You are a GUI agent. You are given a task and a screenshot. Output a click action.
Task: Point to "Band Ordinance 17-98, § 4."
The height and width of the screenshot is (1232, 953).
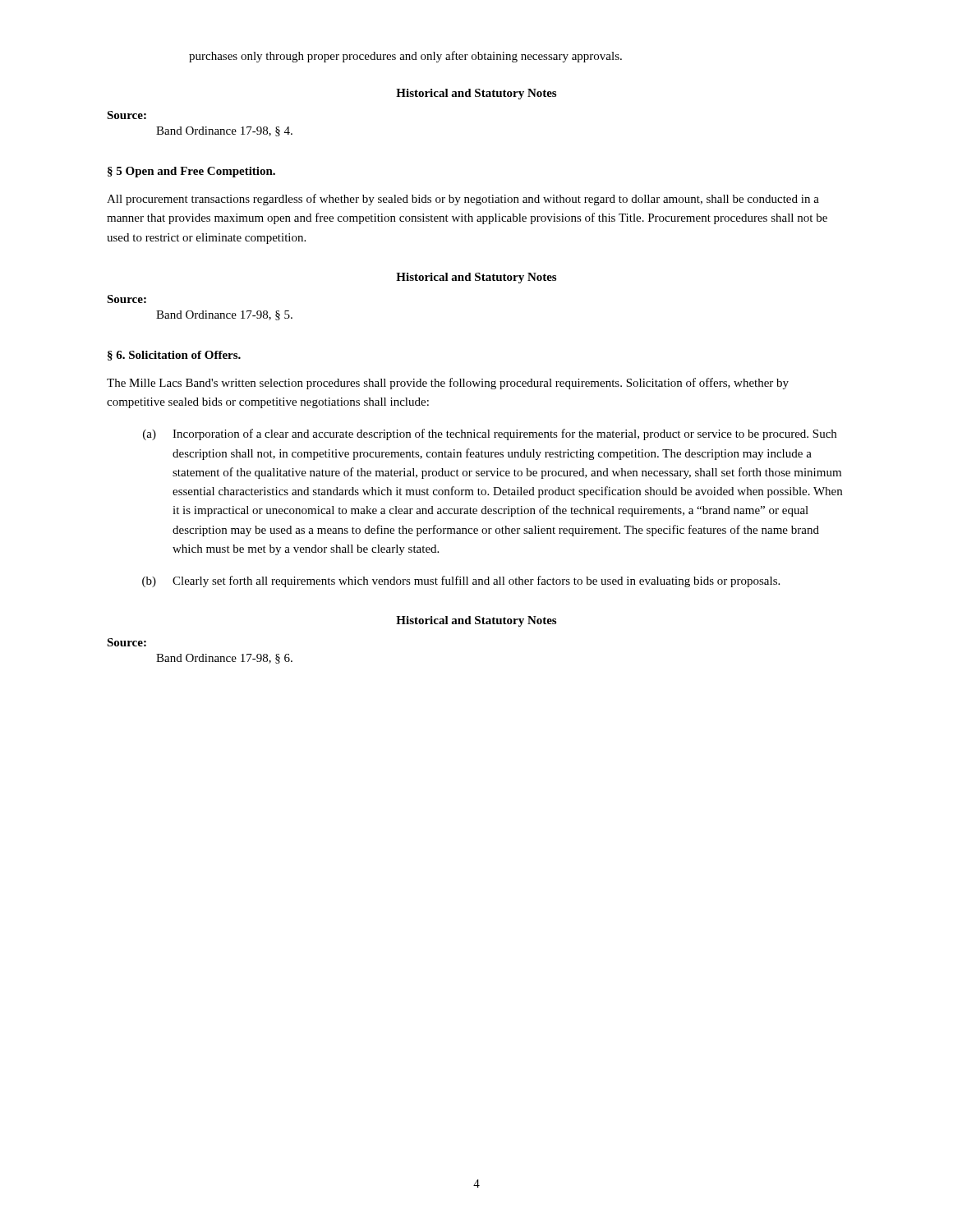(225, 131)
